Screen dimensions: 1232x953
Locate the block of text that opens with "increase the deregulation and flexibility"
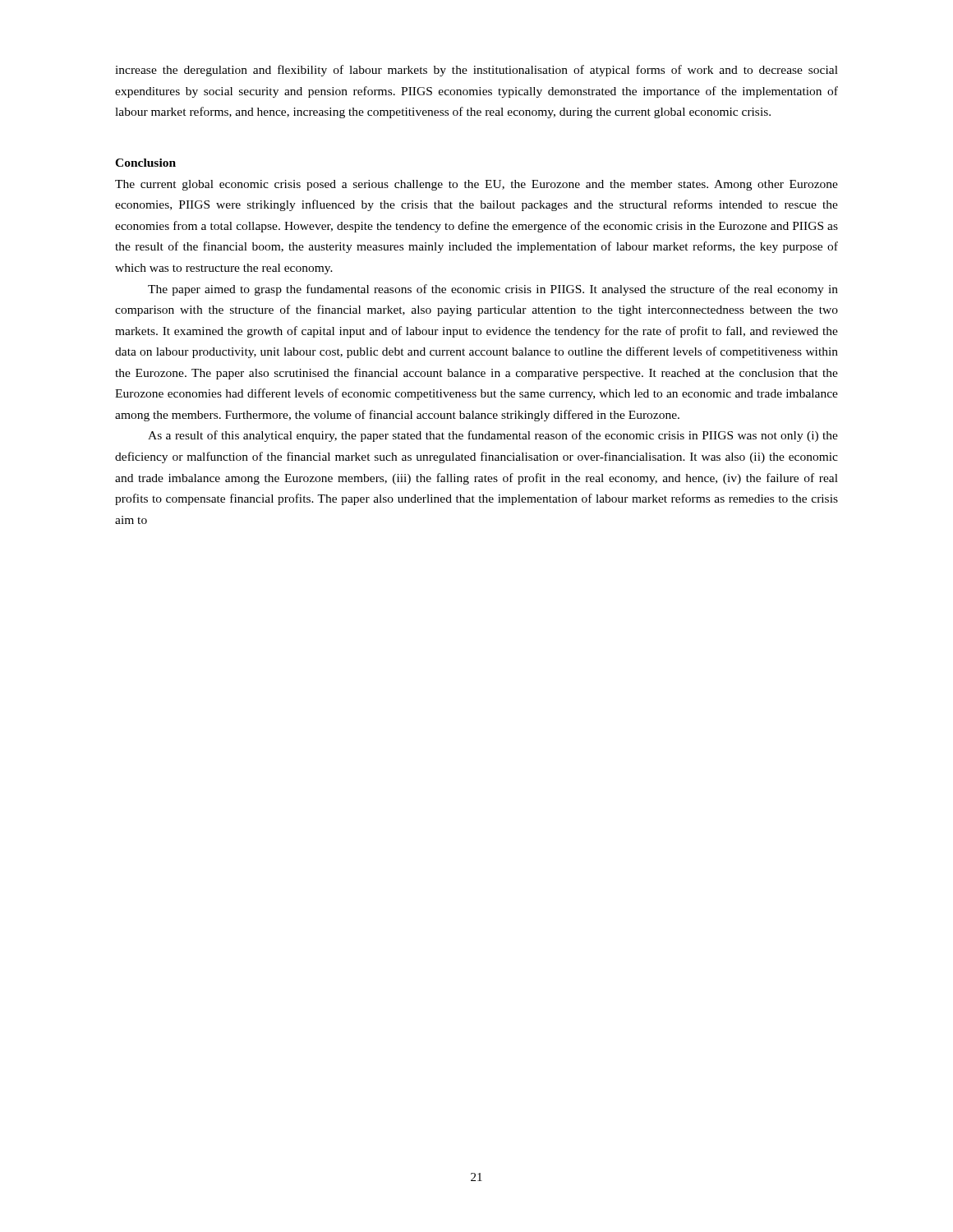[476, 91]
